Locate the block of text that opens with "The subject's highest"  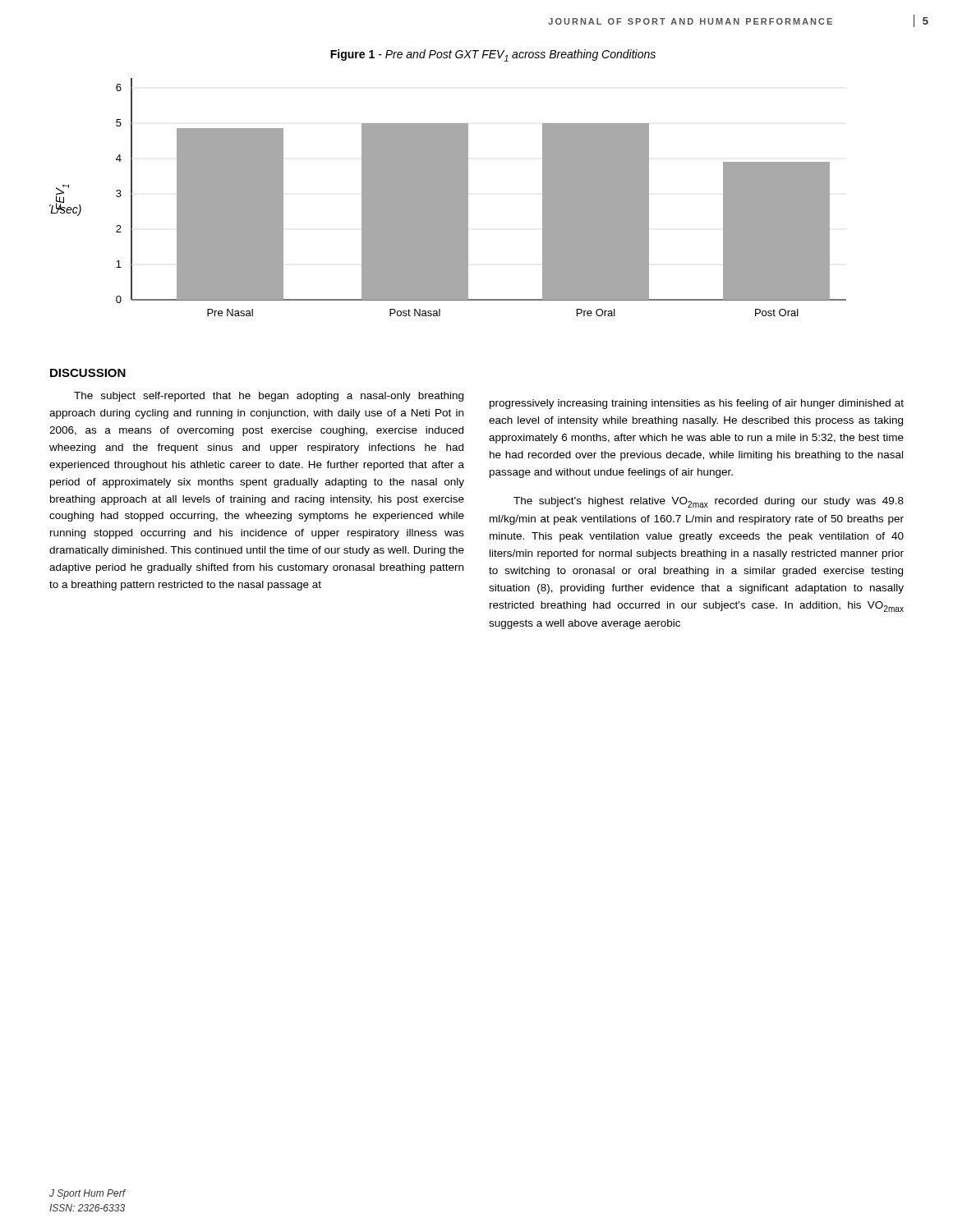click(x=696, y=561)
